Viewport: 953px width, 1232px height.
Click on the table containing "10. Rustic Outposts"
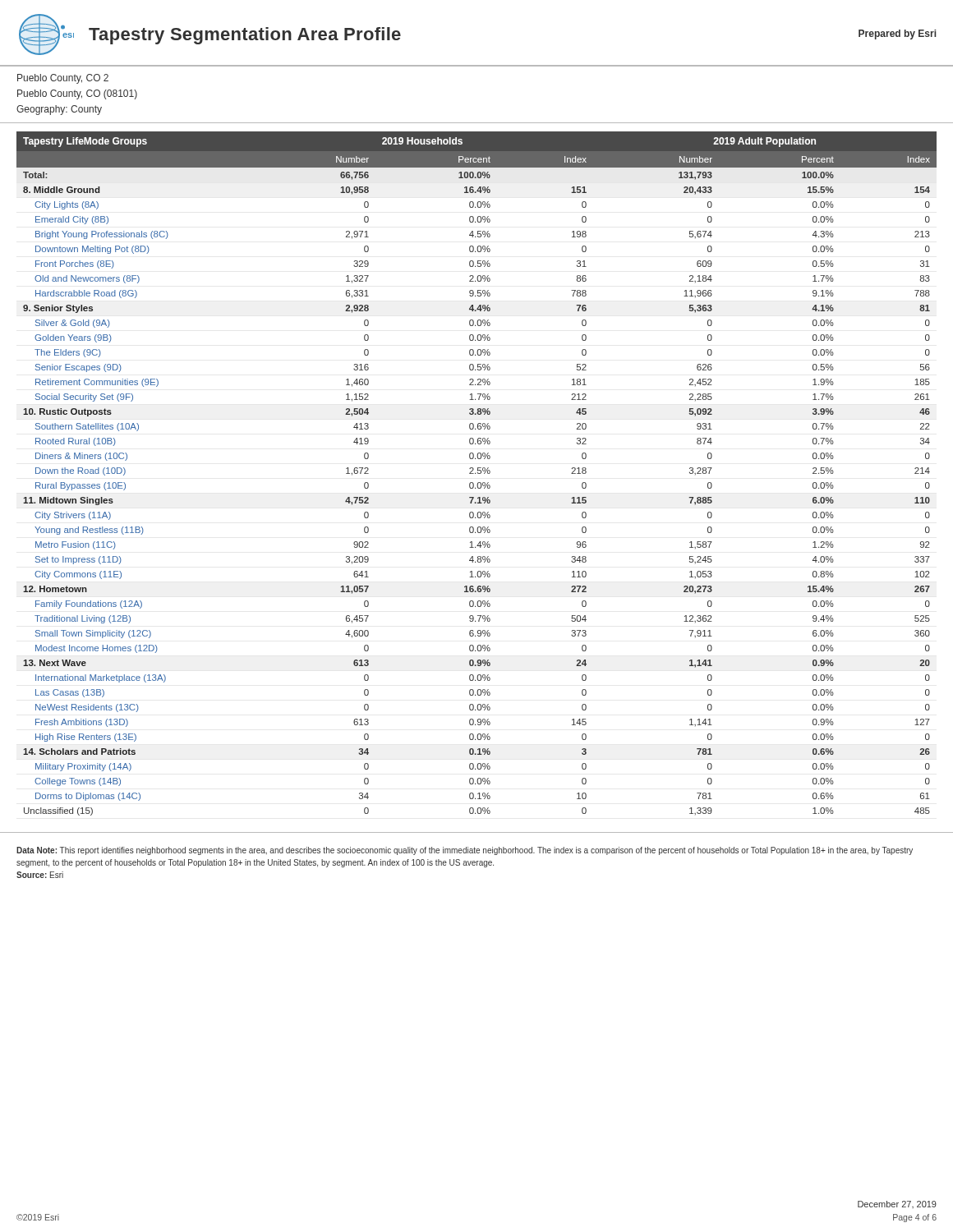coord(476,471)
